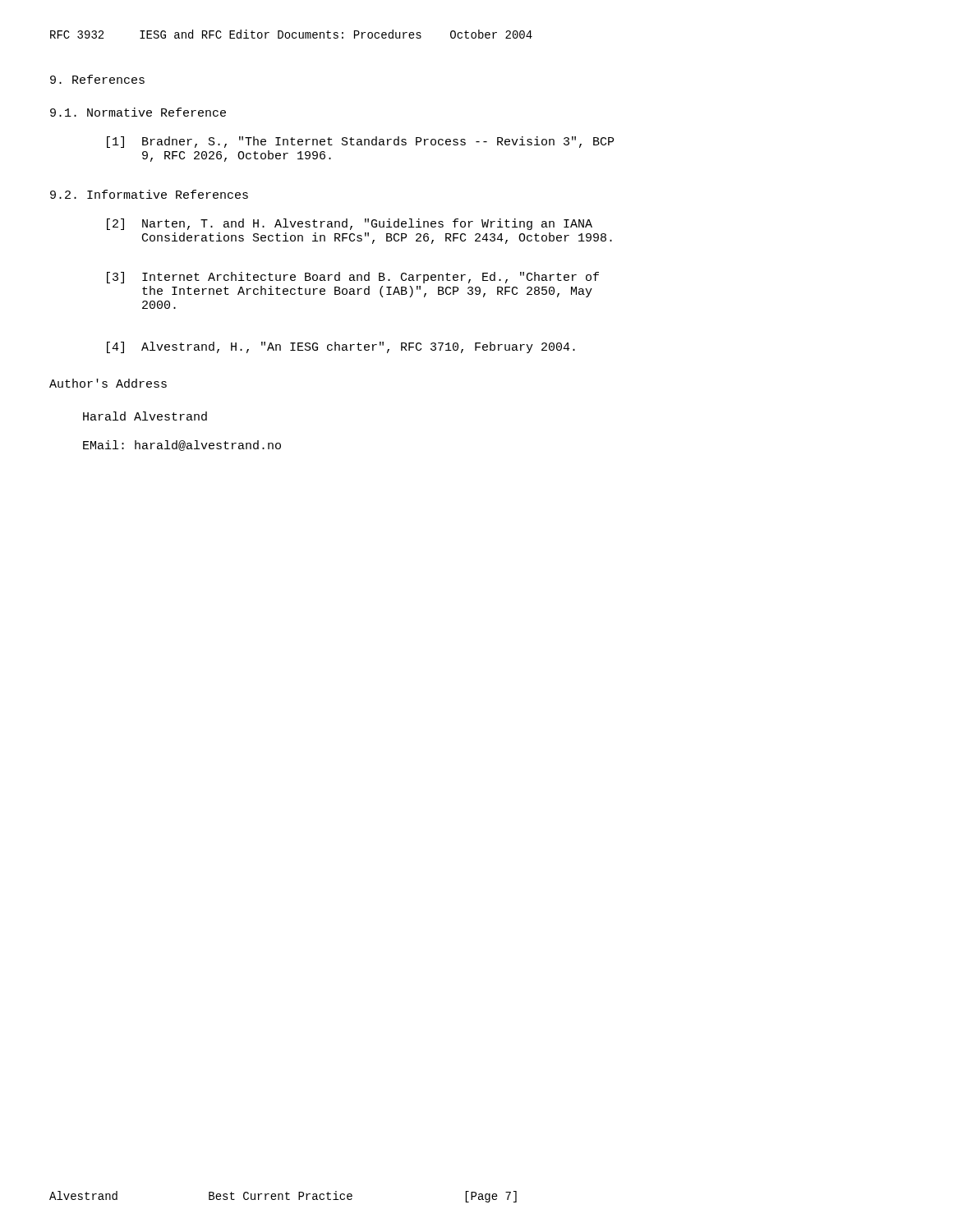The height and width of the screenshot is (1232, 953).
Task: Where does it say "9.1. Normative Reference"?
Action: (138, 114)
